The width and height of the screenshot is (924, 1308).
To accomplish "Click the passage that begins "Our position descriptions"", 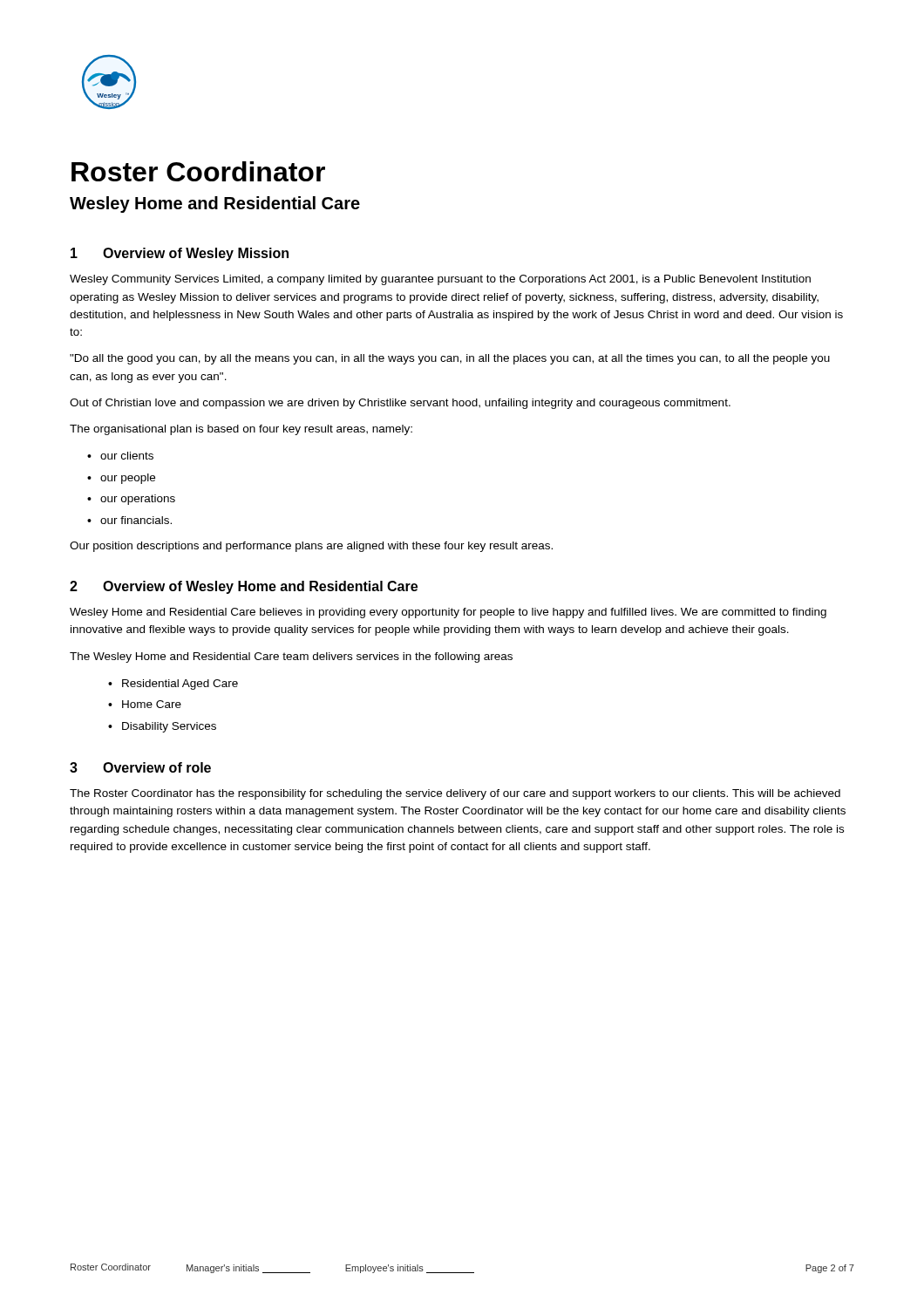I will (312, 545).
